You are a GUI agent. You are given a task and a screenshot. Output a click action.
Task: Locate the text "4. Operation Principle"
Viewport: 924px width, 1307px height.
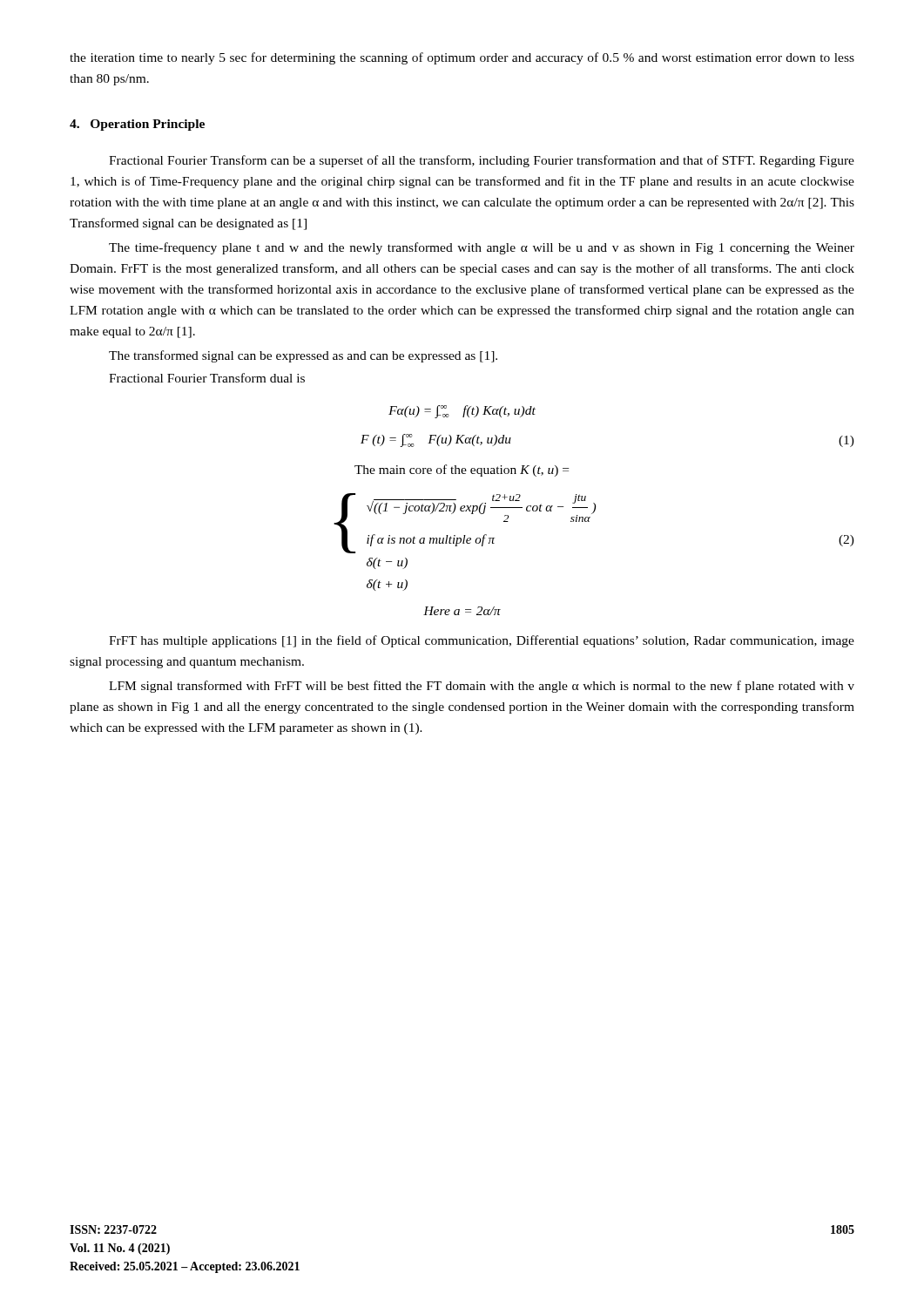[x=137, y=123]
